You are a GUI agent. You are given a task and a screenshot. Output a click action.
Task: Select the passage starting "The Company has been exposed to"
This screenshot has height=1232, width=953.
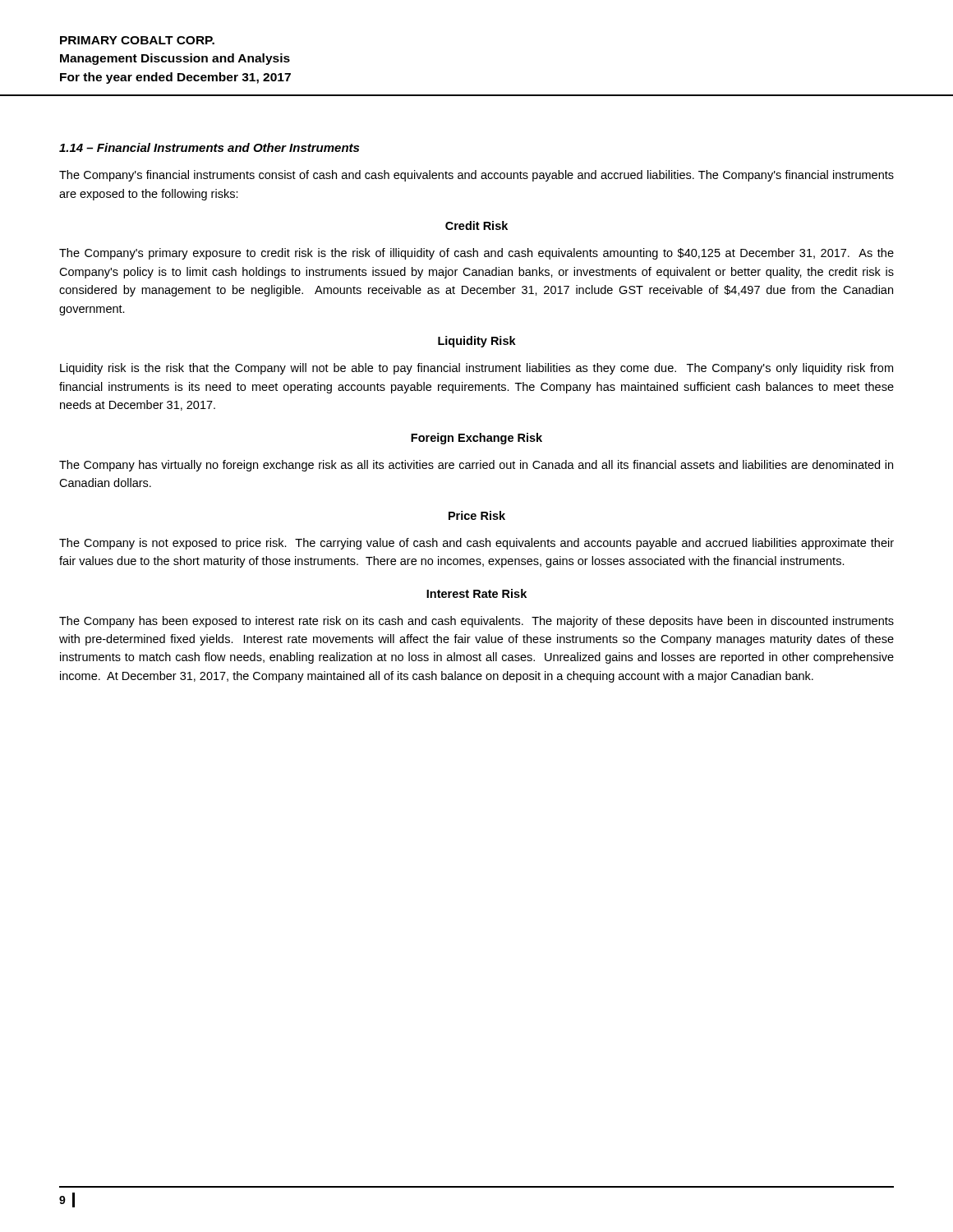click(476, 648)
